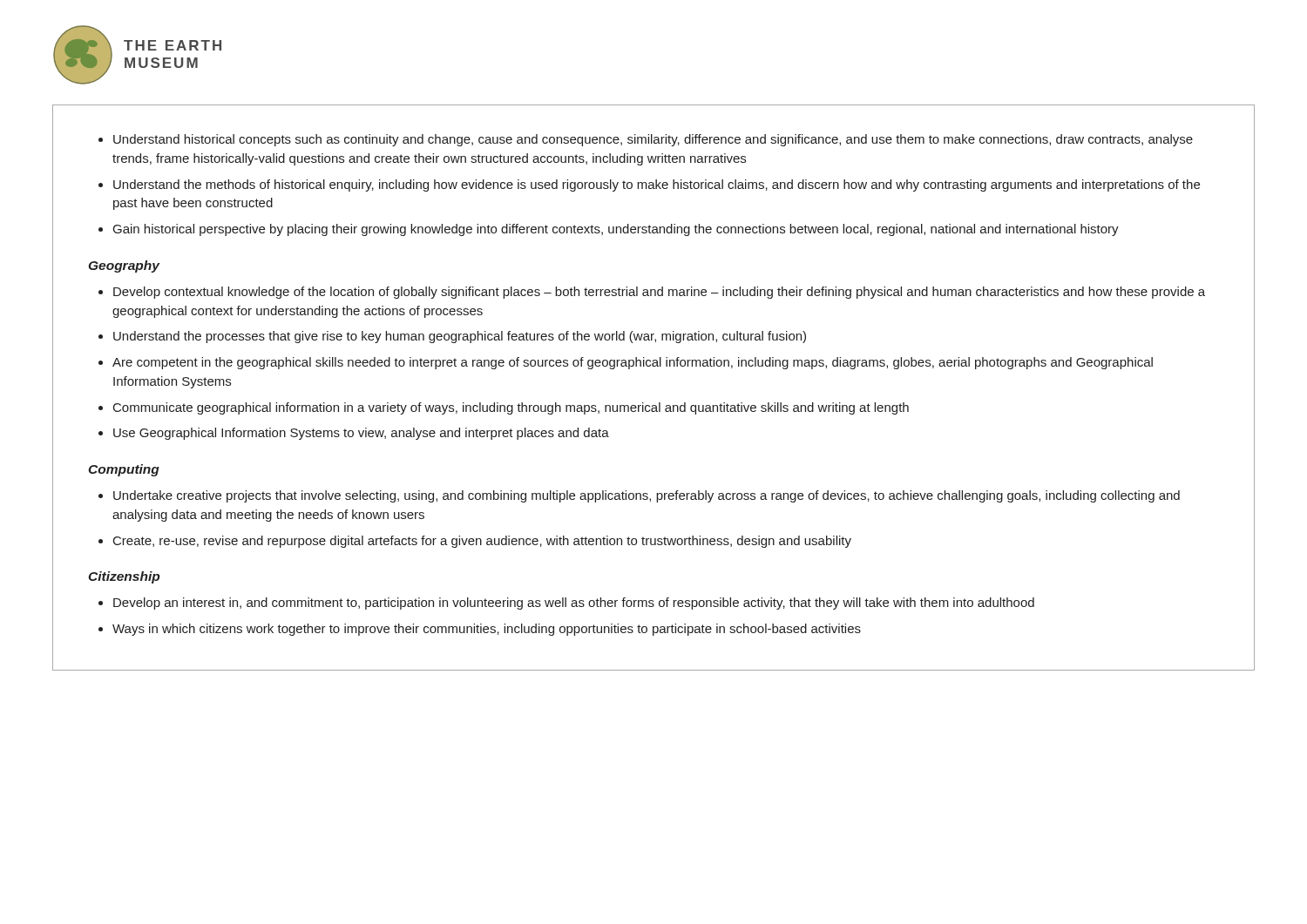Point to the element starting "Understand the processes that"
This screenshot has height=924, width=1307.
[x=460, y=336]
